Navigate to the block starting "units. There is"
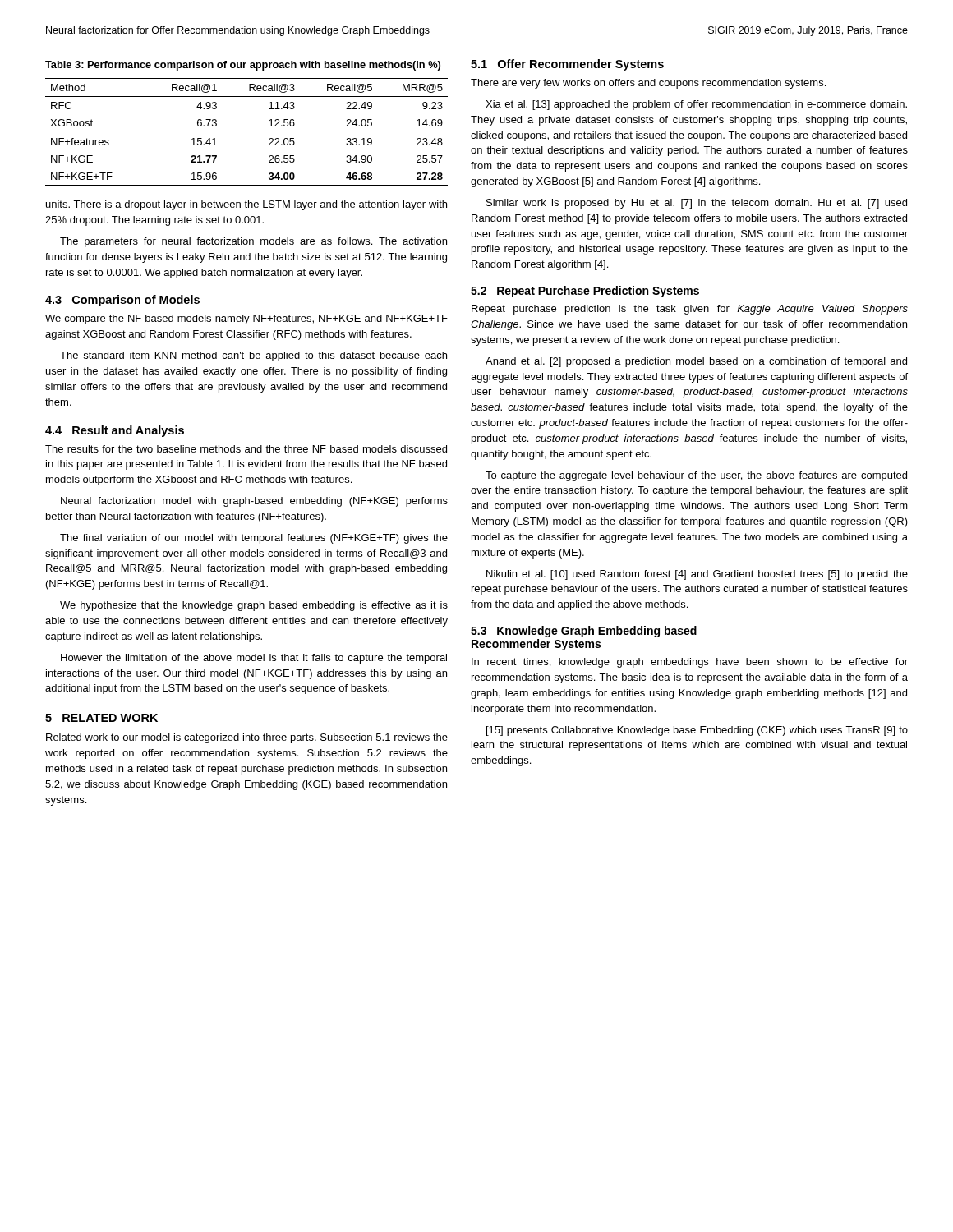The image size is (953, 1232). (246, 239)
